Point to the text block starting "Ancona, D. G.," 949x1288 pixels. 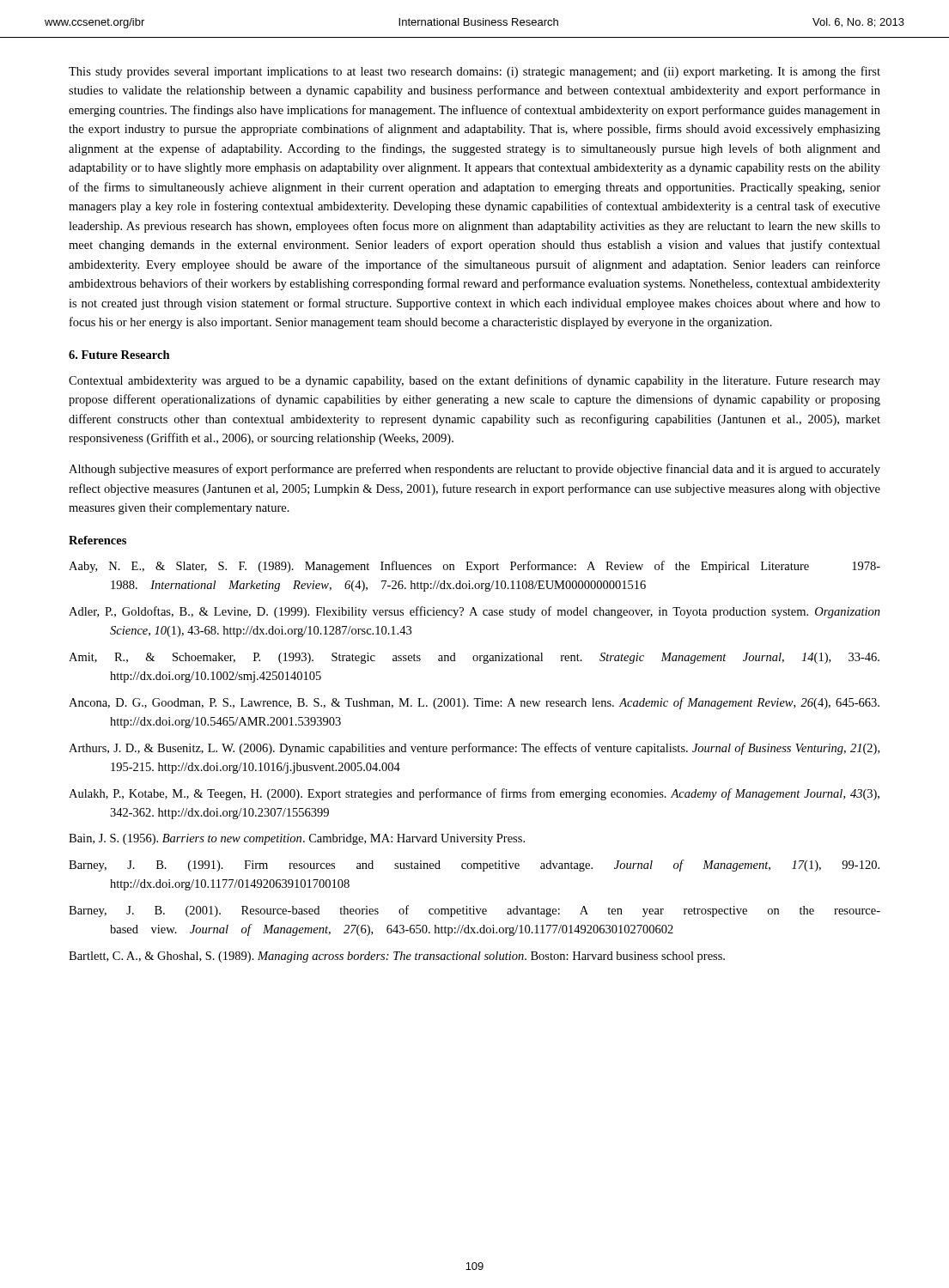pyautogui.click(x=474, y=712)
